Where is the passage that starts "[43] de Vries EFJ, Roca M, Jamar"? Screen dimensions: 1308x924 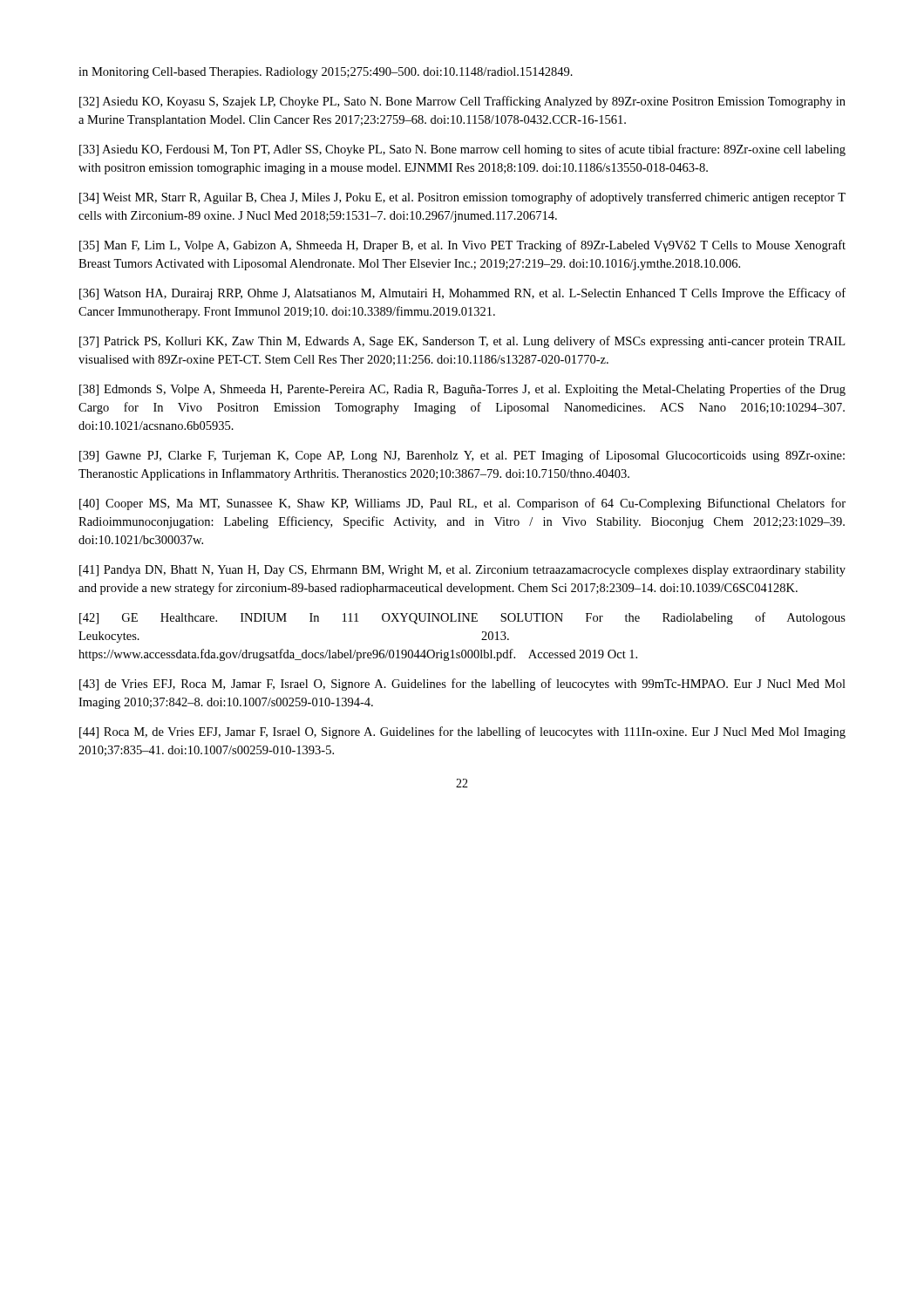[462, 693]
